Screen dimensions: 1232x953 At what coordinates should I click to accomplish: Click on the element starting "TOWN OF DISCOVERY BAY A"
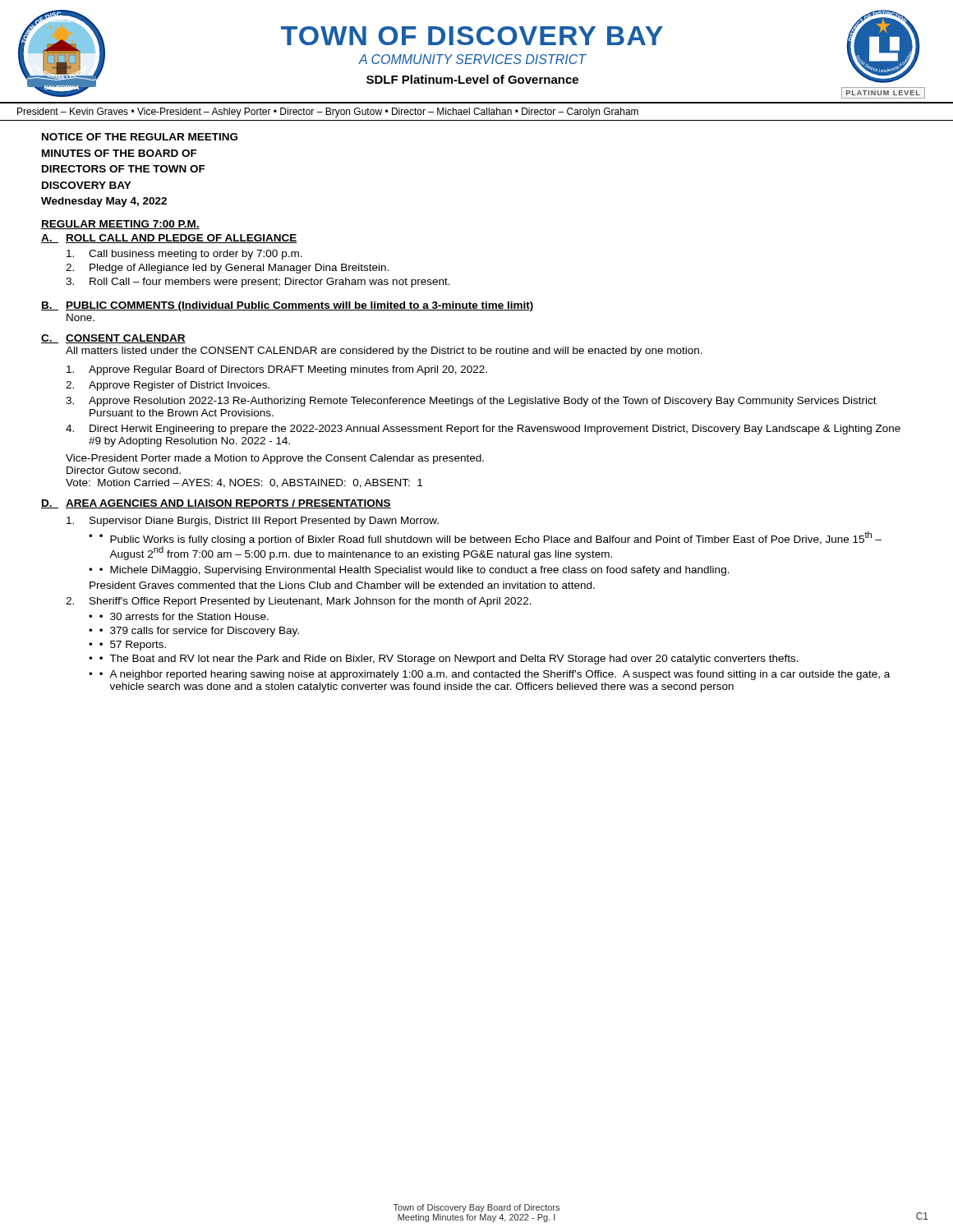pos(472,53)
